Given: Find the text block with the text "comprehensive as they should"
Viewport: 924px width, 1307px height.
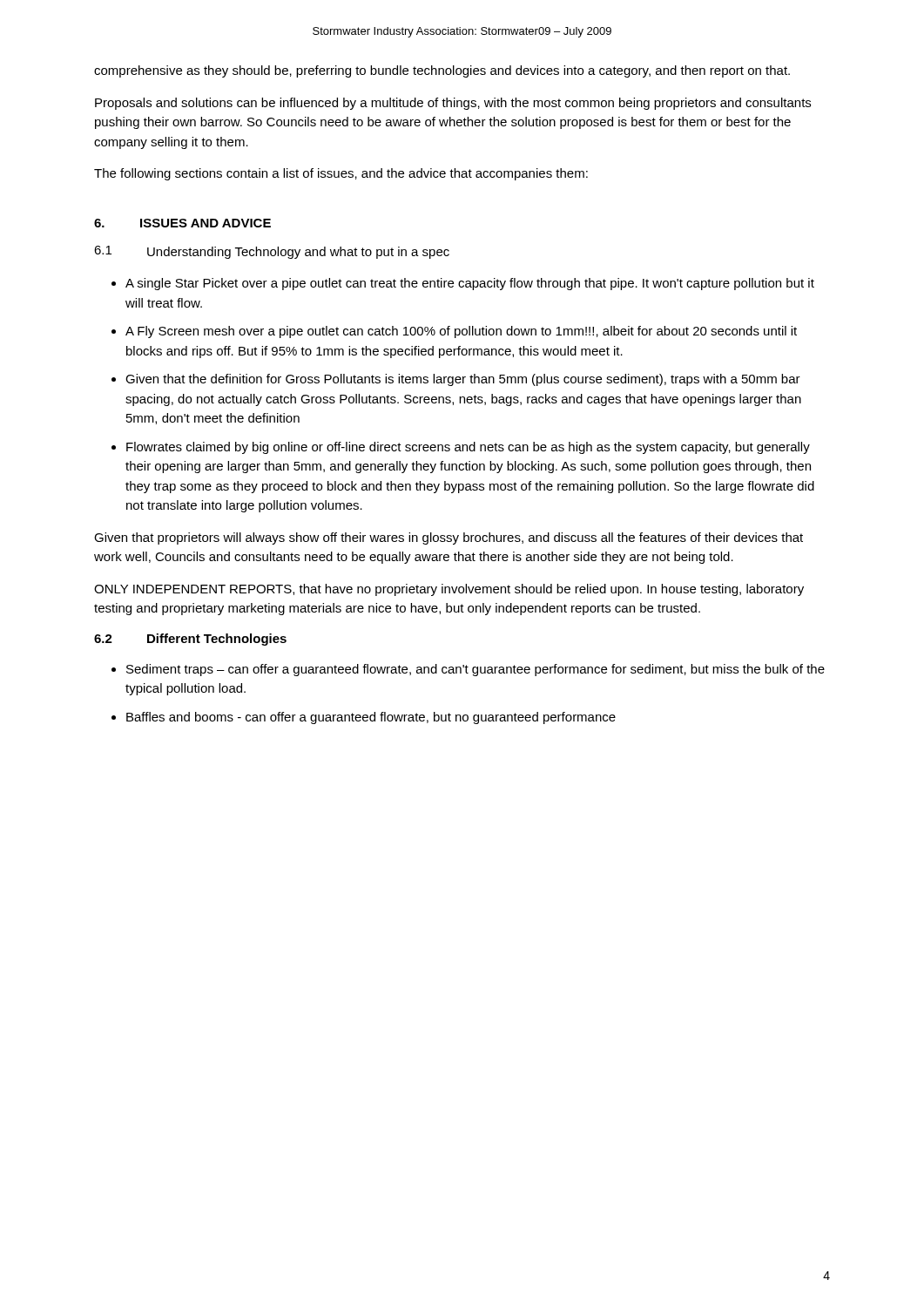Looking at the screenshot, I should point(443,70).
